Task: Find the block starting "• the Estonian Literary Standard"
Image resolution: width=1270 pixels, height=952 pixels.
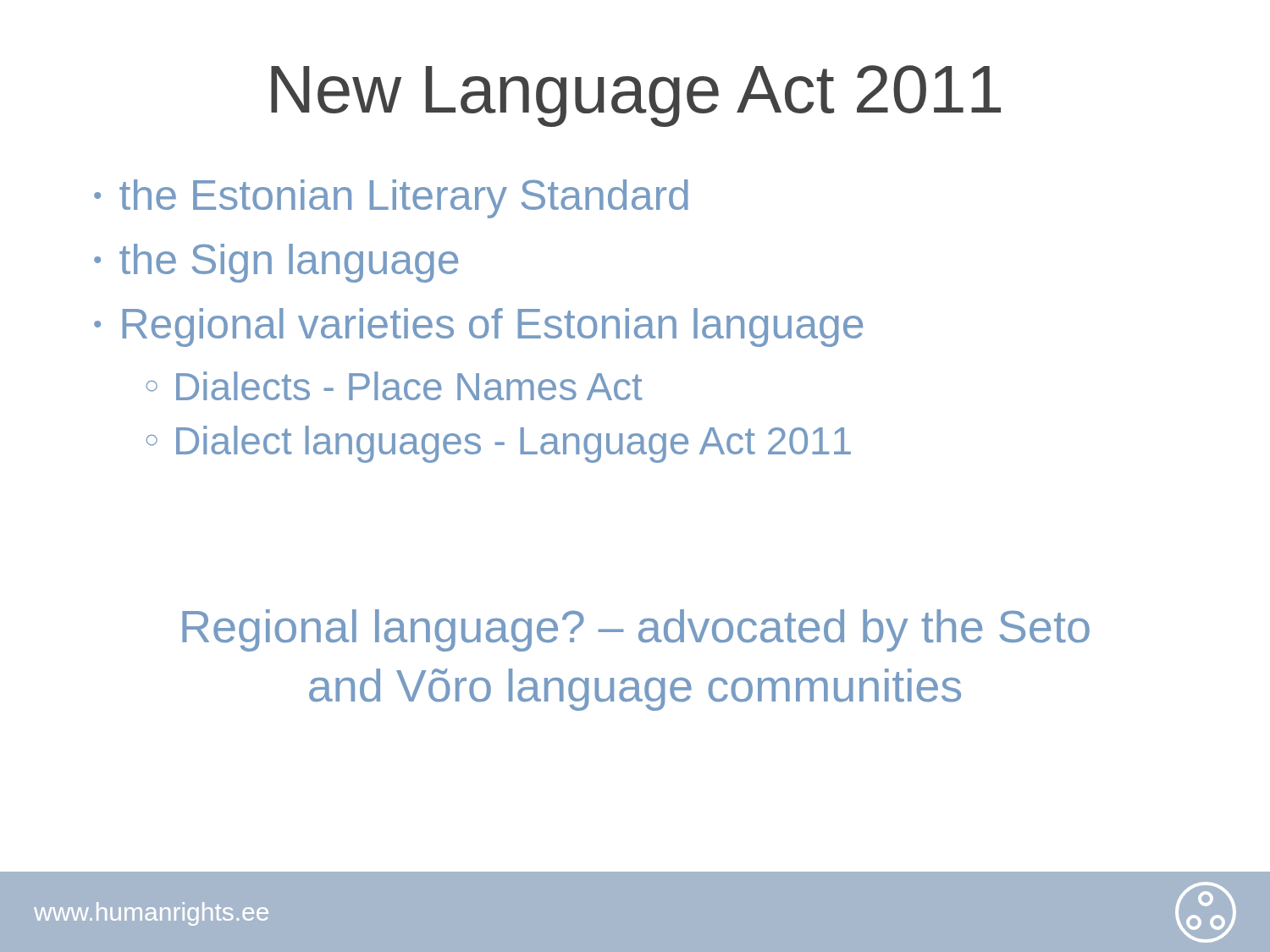Action: (392, 195)
